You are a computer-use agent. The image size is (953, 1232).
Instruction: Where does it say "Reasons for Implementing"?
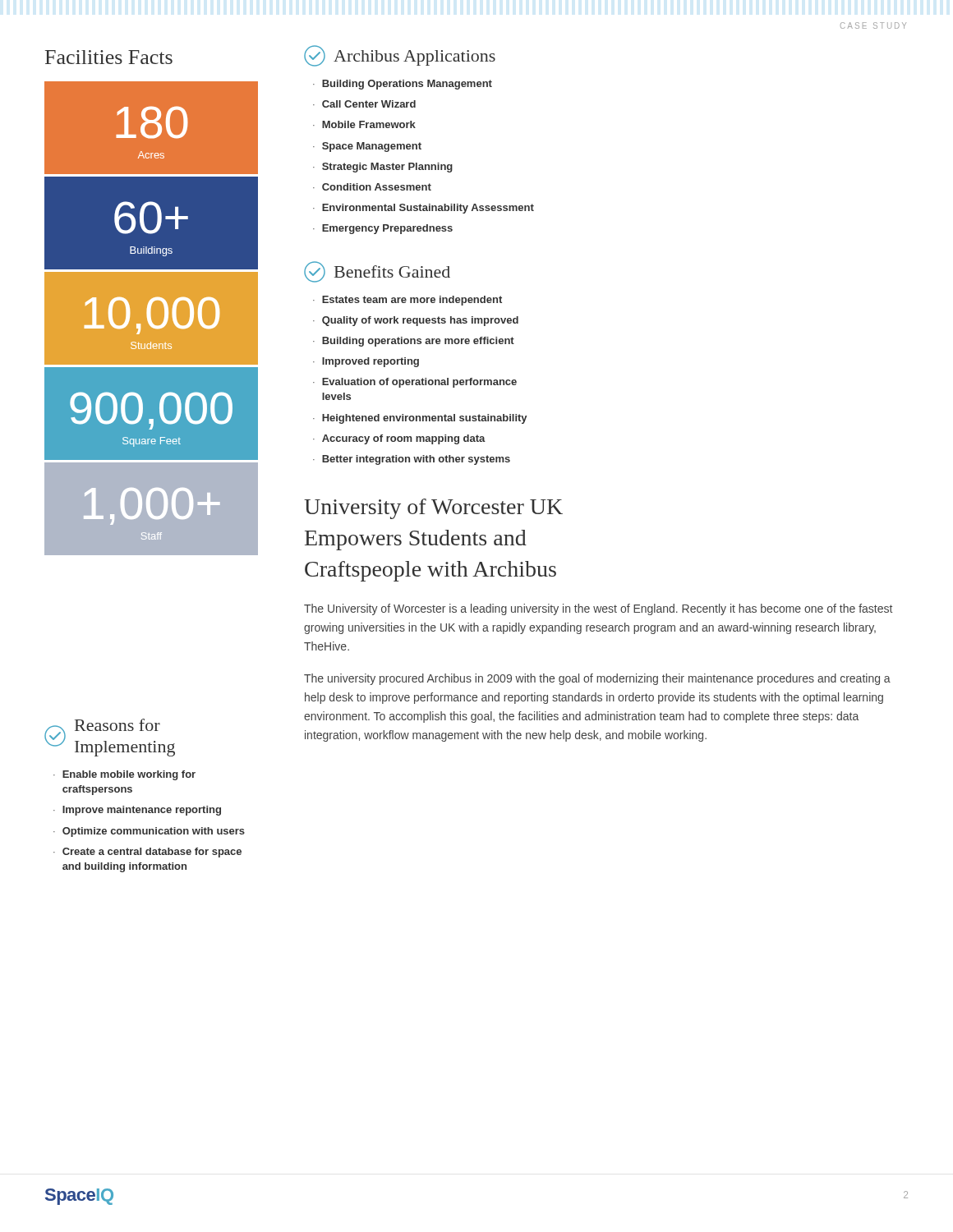151,736
